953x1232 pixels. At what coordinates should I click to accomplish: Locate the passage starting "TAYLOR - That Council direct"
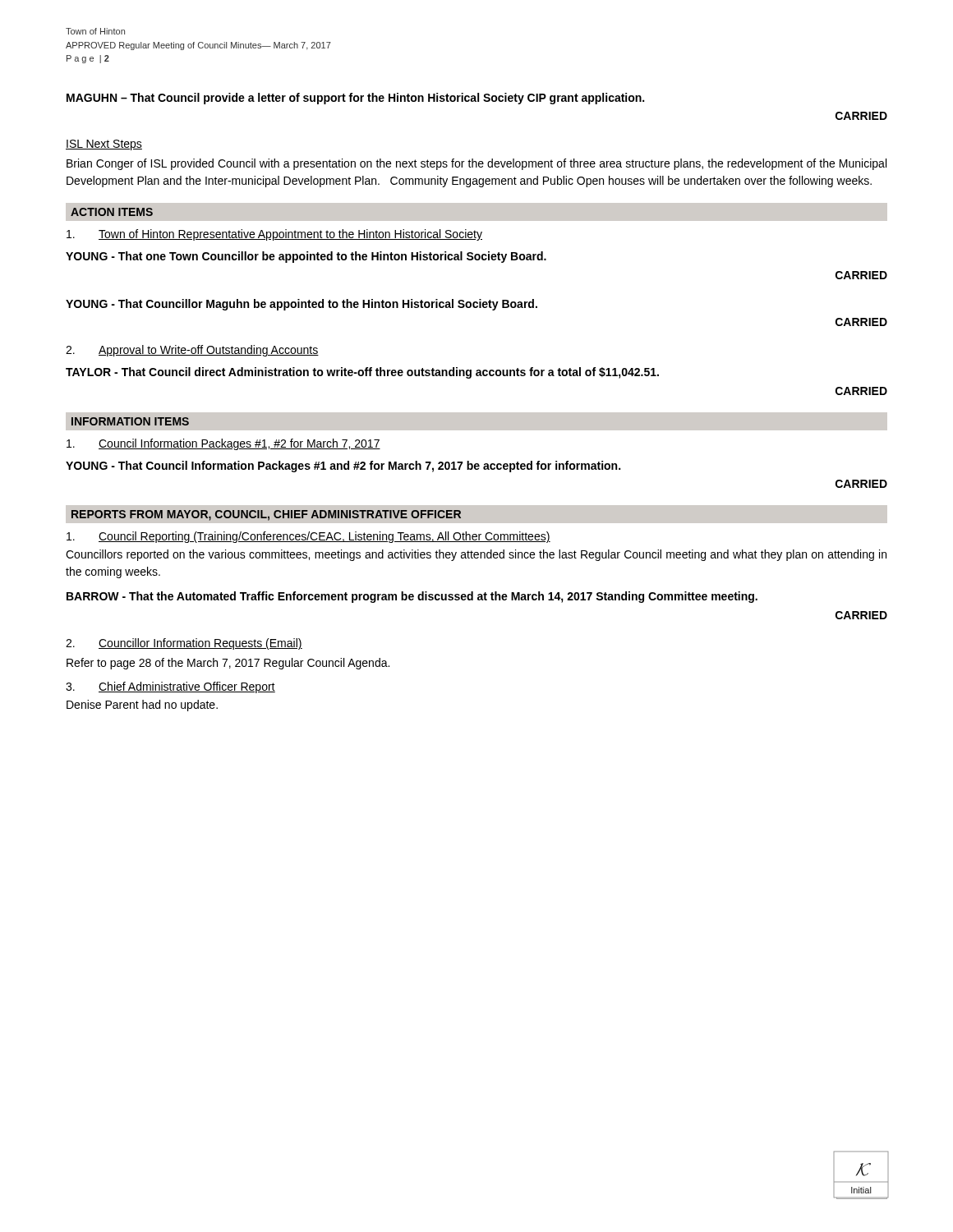363,372
